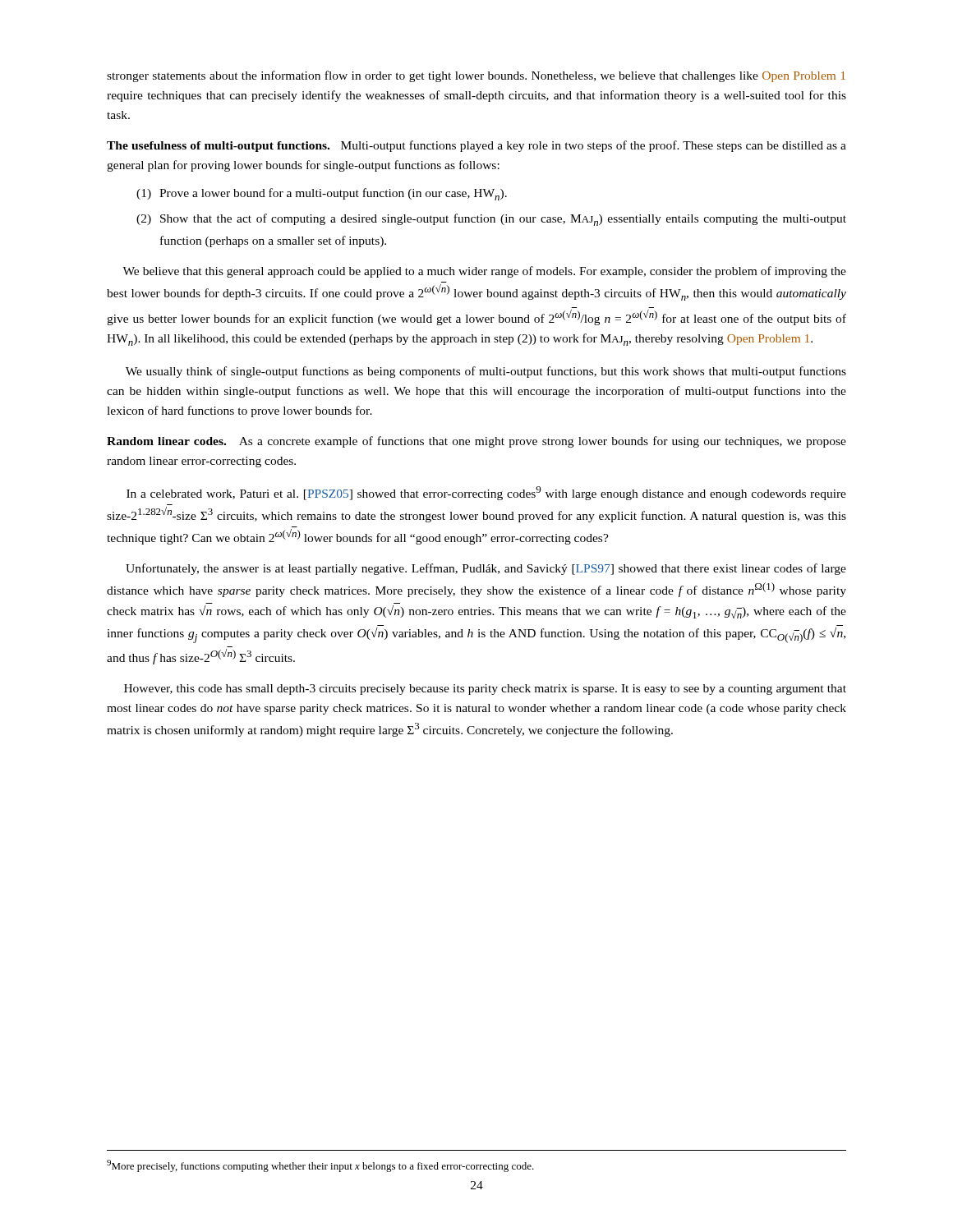The image size is (953, 1232).
Task: Click the passage that begins "We usually think of single-output functions as"
Action: 476,391
